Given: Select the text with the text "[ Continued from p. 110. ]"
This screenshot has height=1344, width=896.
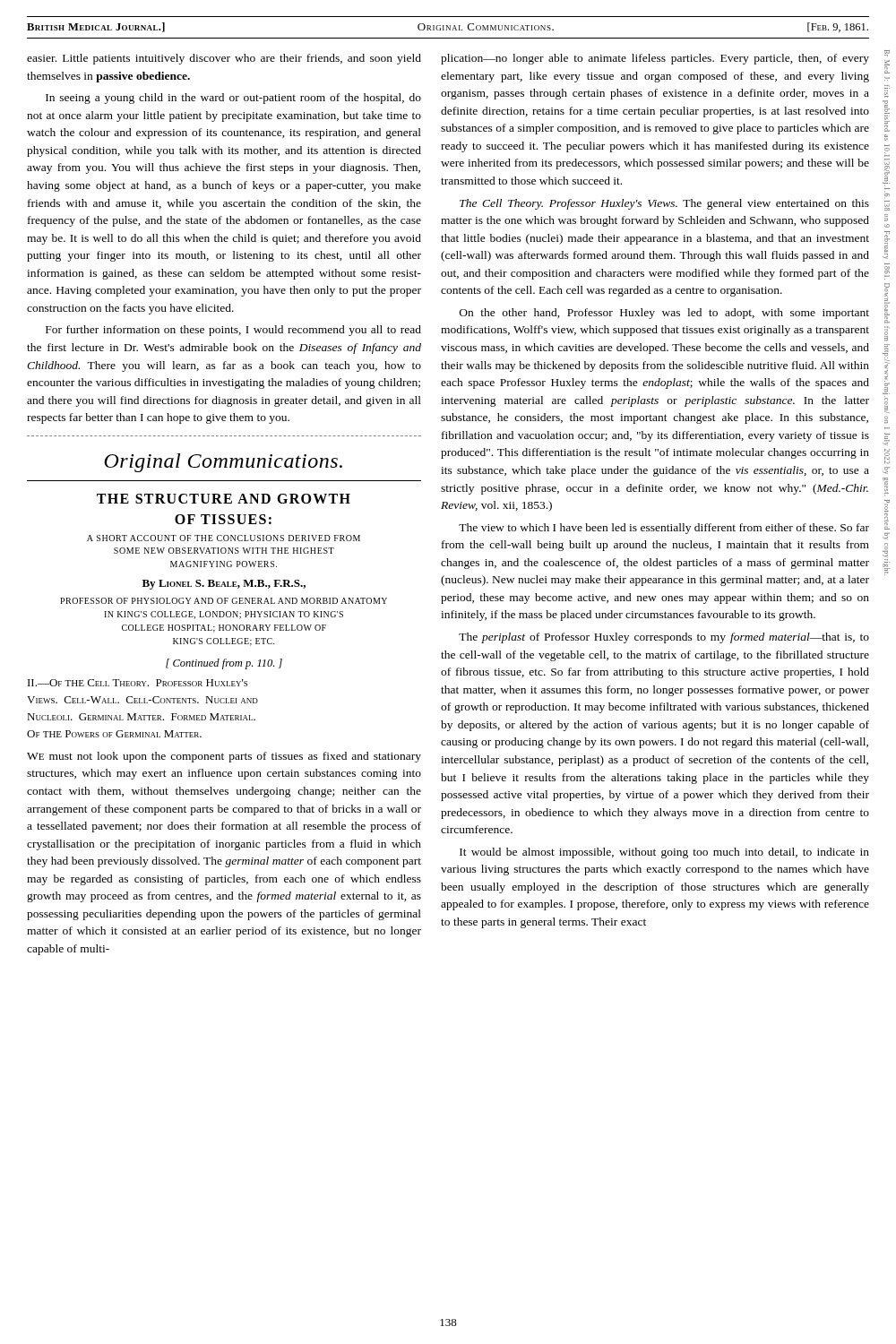Looking at the screenshot, I should [224, 663].
